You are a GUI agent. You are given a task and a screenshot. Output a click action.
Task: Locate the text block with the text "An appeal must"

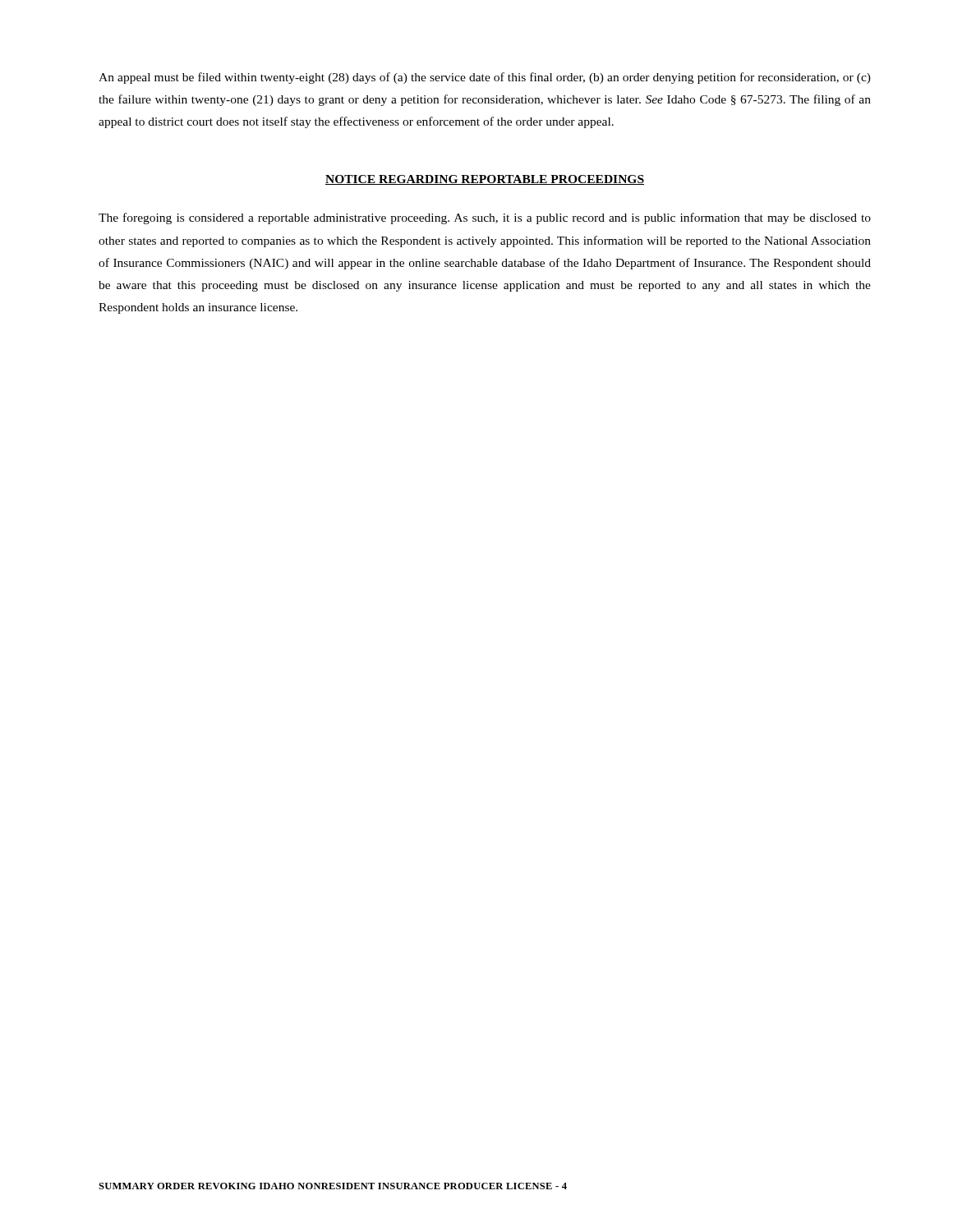(485, 99)
